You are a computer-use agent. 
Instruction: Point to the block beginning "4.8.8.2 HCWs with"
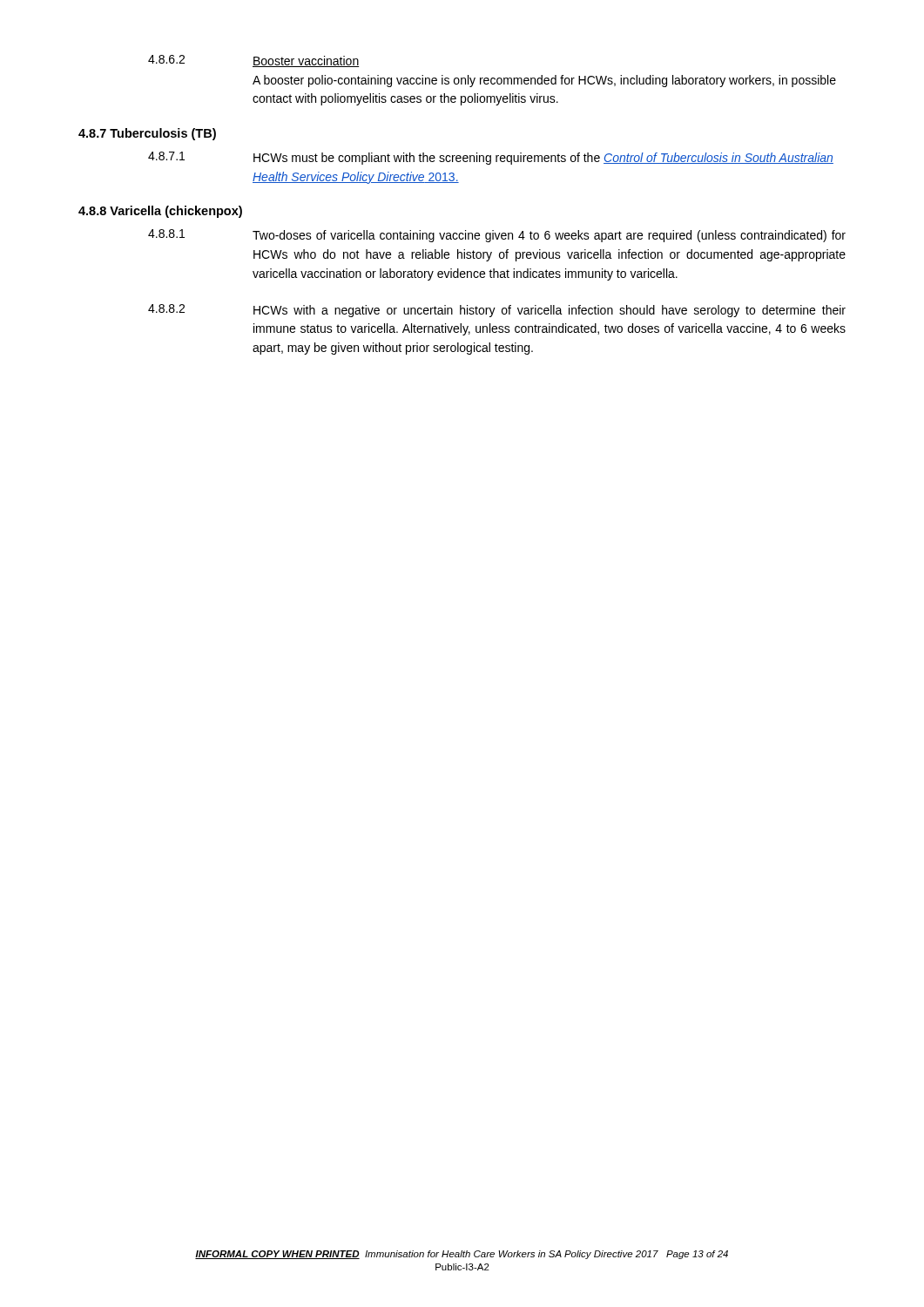coord(497,329)
